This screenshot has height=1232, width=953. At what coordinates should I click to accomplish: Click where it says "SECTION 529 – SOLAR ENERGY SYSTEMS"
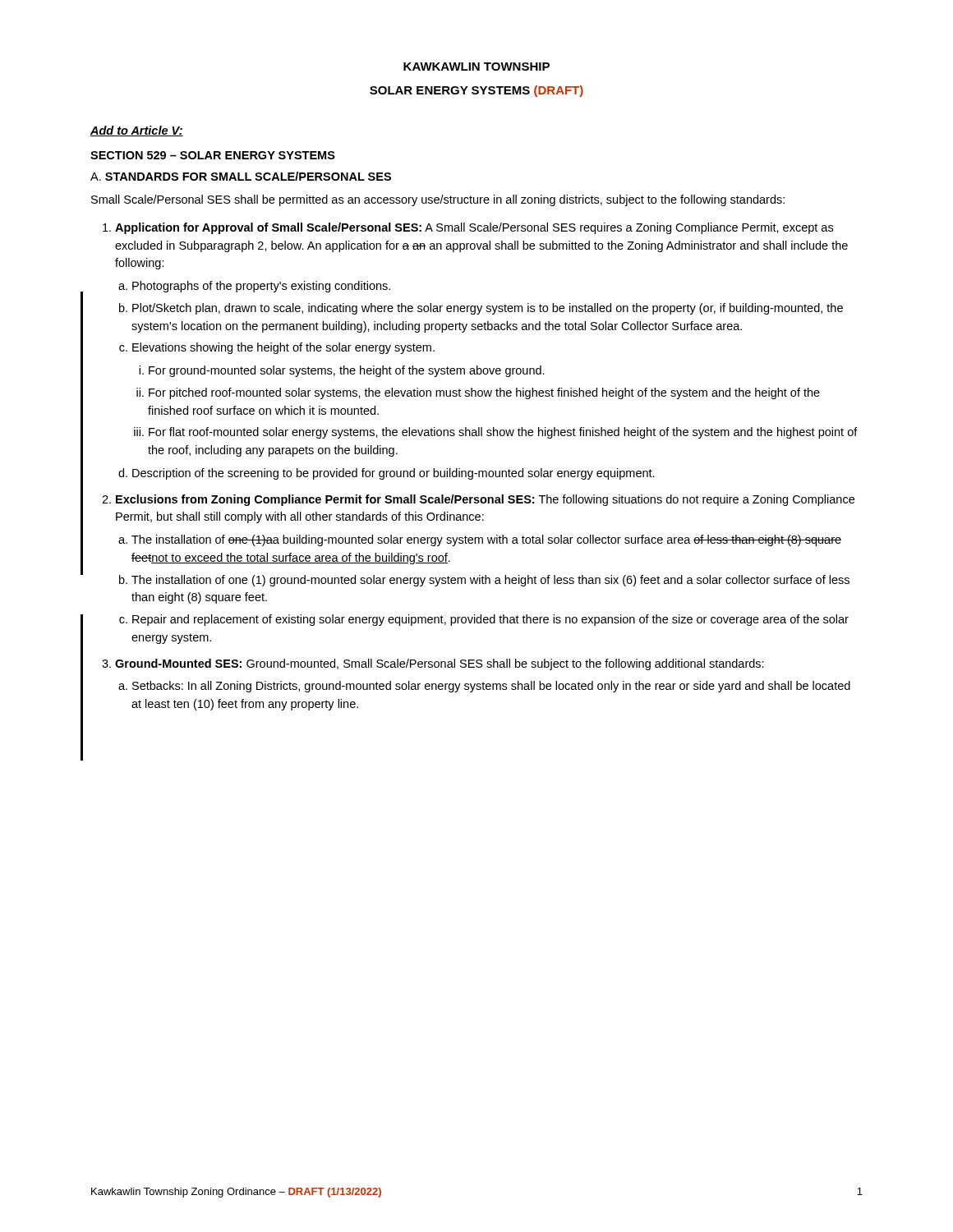213,155
